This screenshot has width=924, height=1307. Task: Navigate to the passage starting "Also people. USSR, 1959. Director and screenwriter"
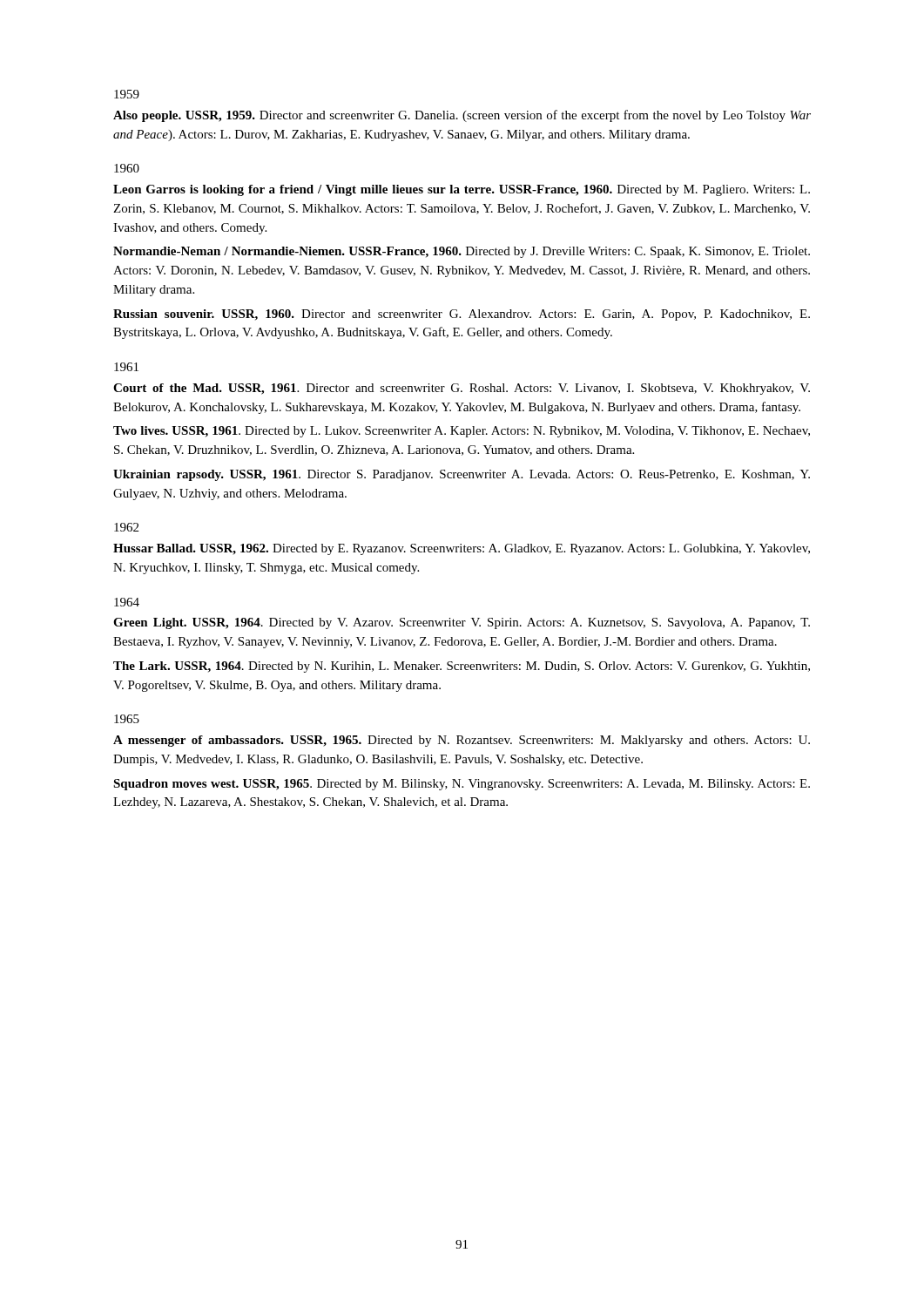click(x=462, y=124)
